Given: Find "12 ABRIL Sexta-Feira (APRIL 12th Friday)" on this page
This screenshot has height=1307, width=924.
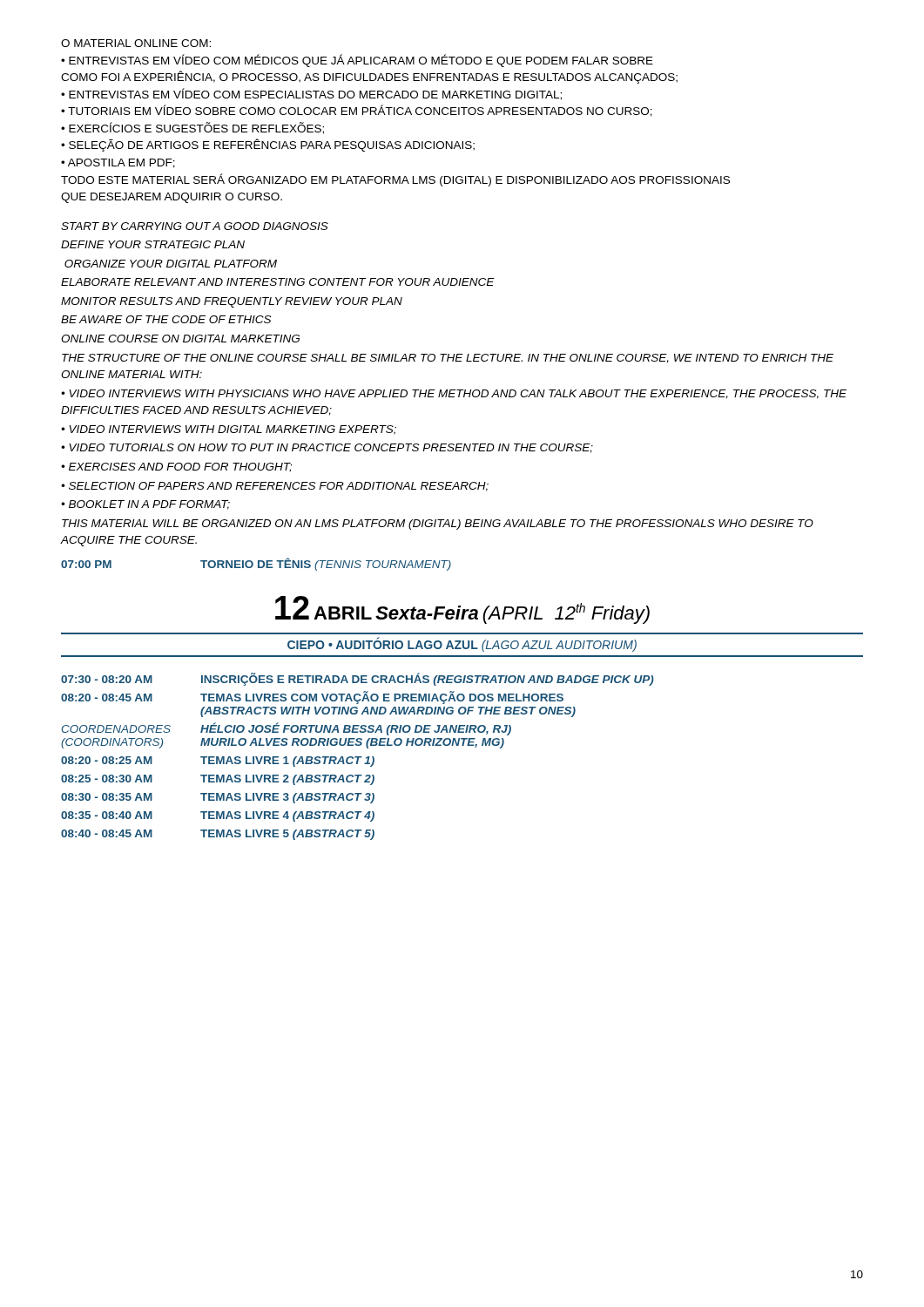Looking at the screenshot, I should pos(462,608).
